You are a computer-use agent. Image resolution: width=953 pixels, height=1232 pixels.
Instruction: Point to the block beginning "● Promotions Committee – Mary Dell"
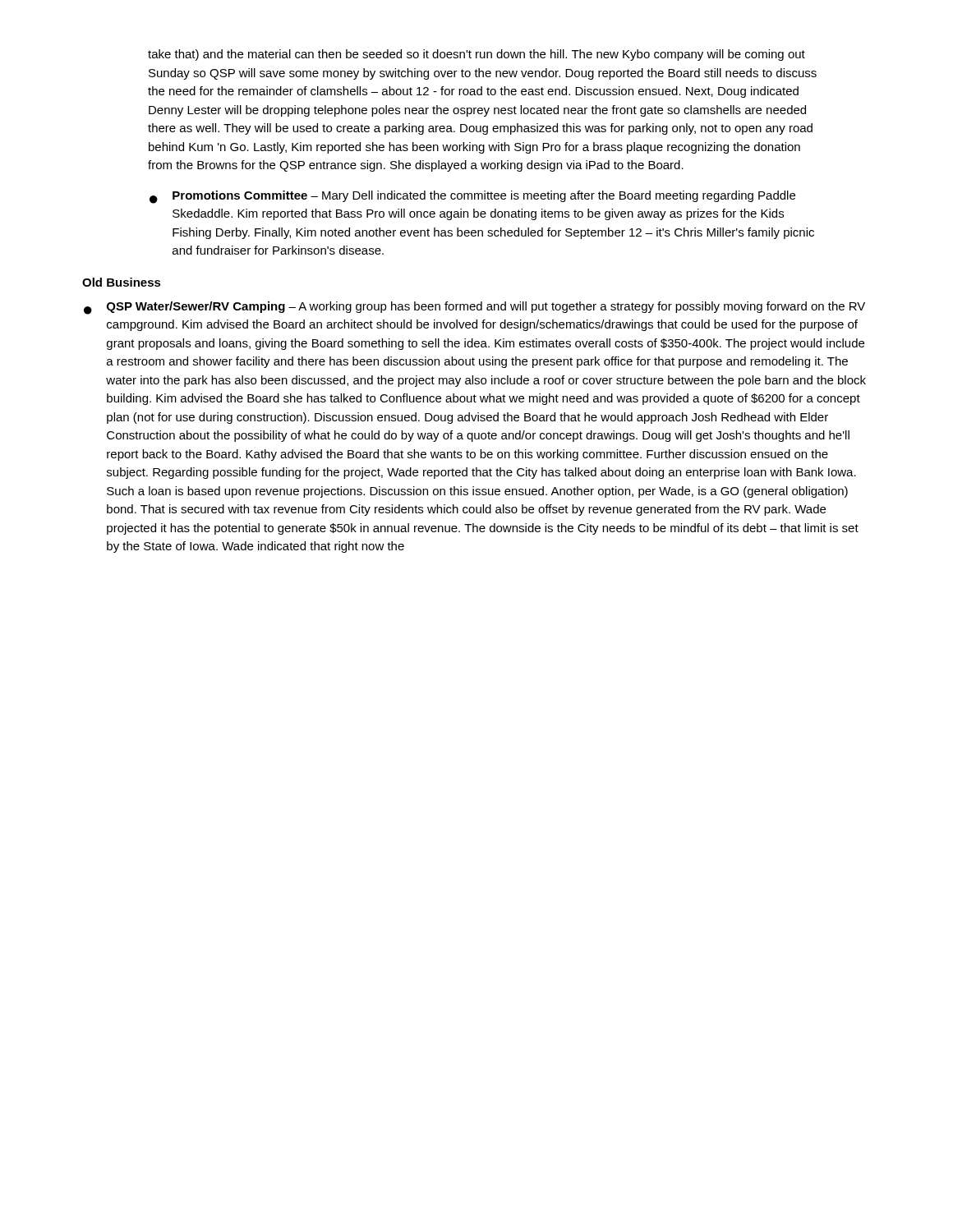pos(485,223)
